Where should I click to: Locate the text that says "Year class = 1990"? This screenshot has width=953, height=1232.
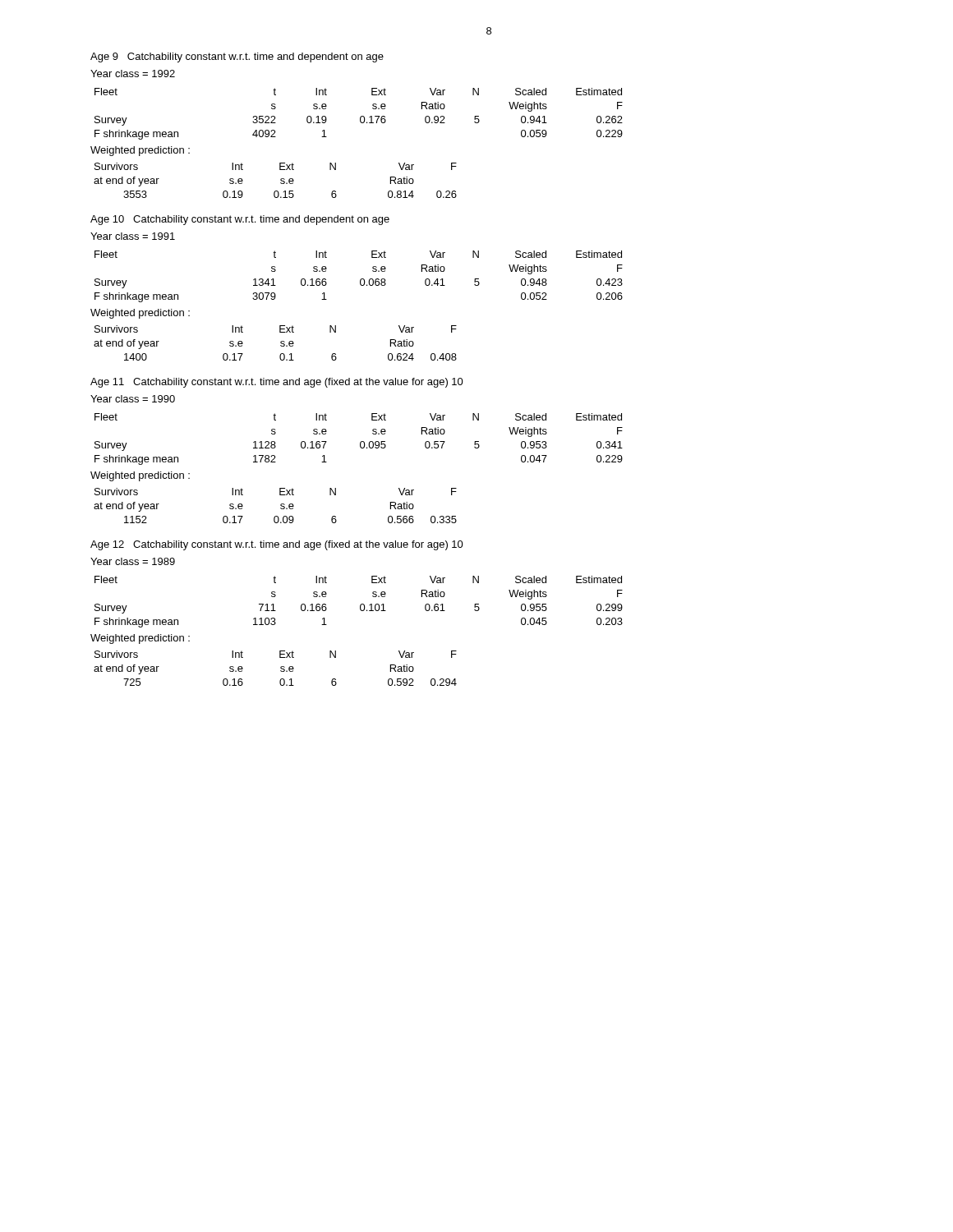click(x=133, y=399)
